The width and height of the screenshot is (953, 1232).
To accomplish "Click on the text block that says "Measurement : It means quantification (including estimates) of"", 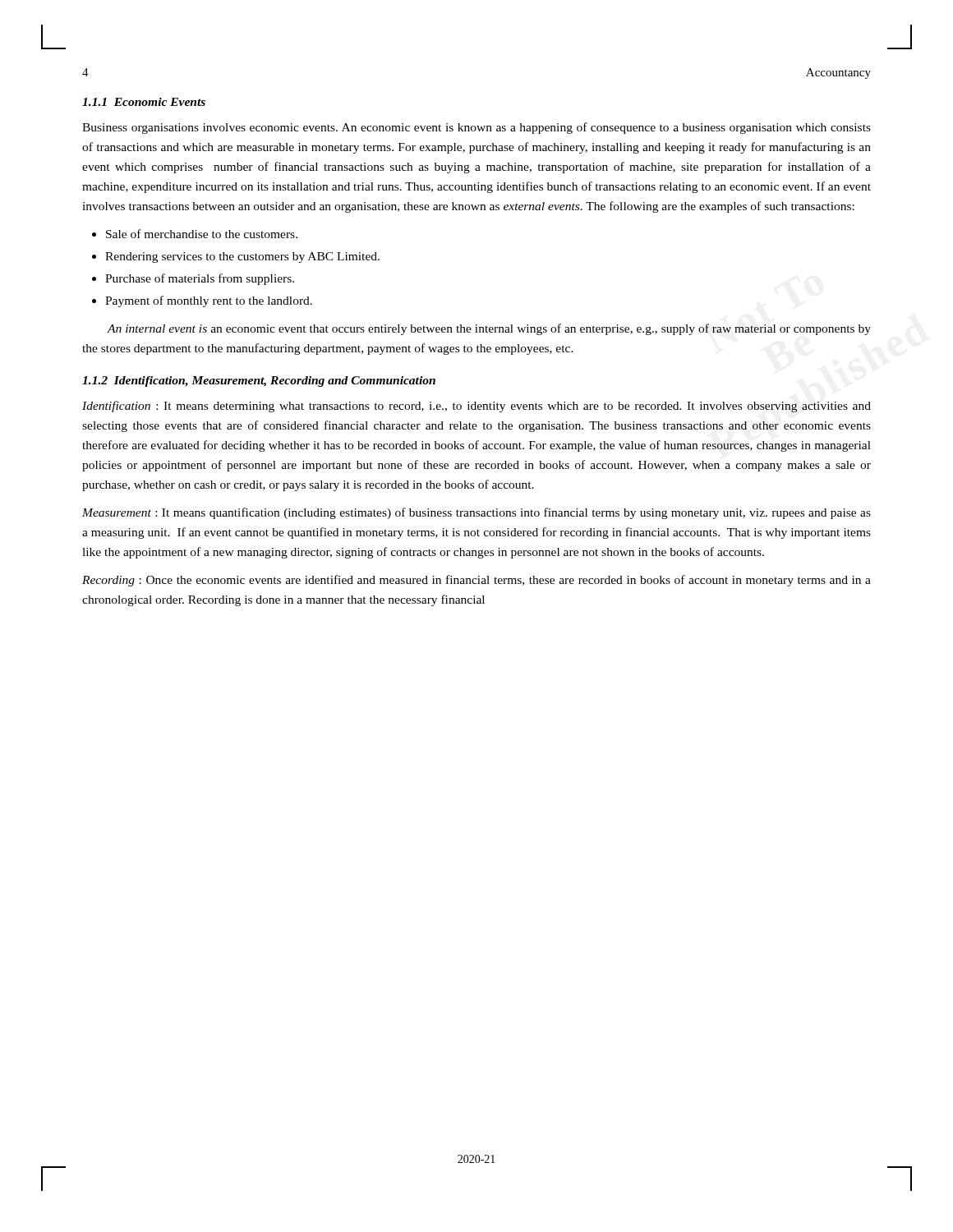I will [476, 532].
